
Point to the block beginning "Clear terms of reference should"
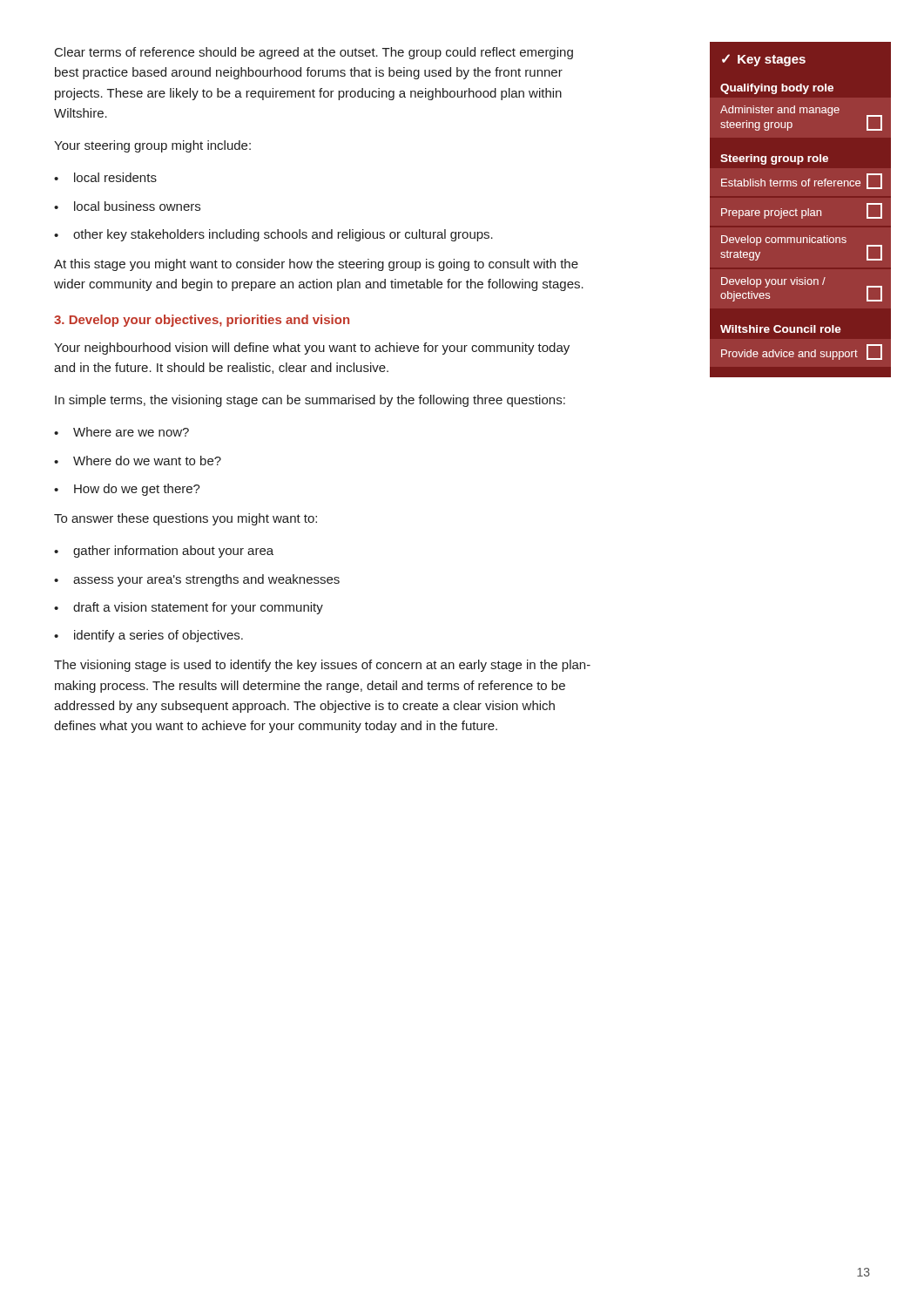[x=314, y=82]
